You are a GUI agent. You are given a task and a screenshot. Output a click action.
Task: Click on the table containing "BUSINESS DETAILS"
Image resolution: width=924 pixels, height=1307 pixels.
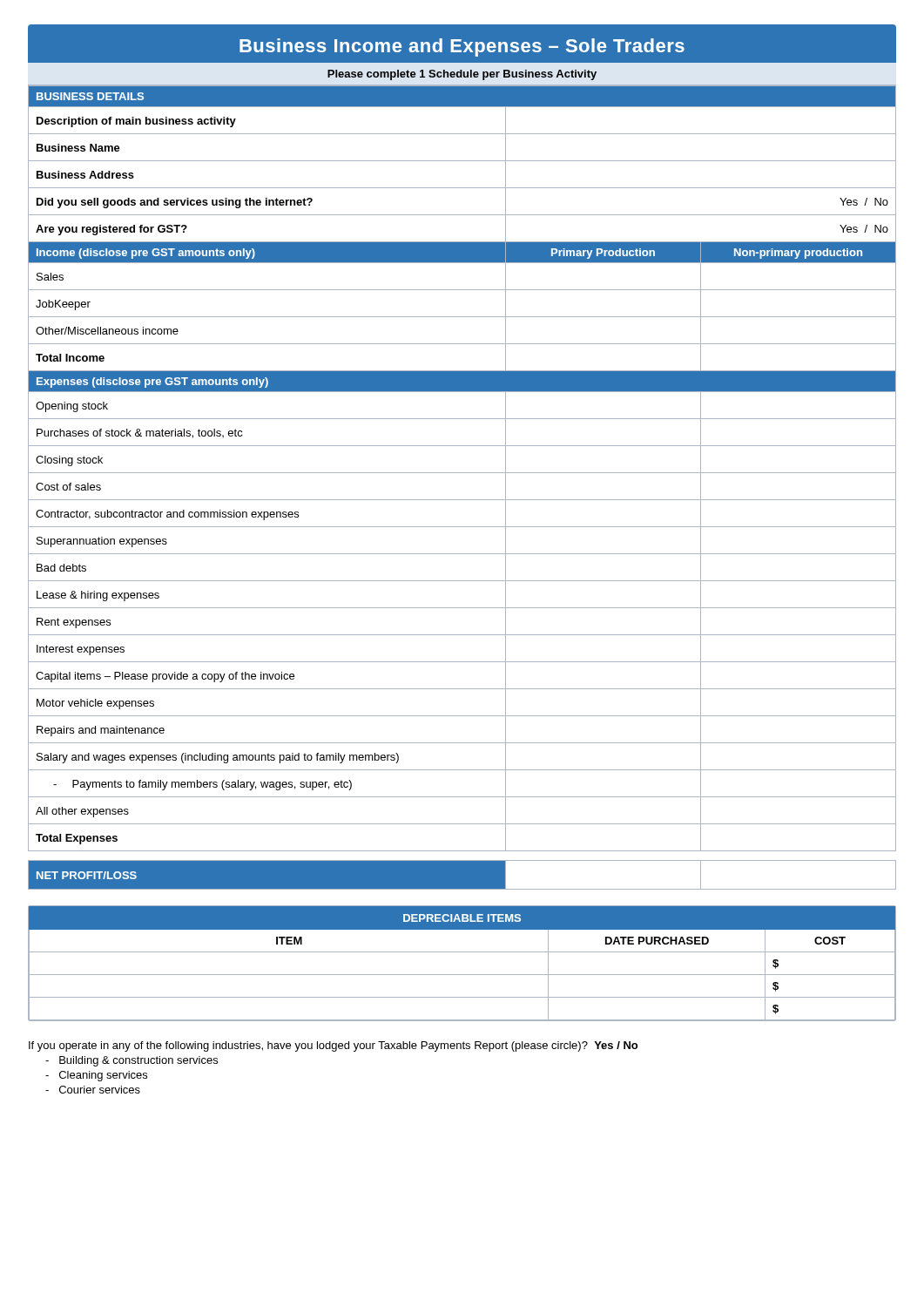point(462,468)
